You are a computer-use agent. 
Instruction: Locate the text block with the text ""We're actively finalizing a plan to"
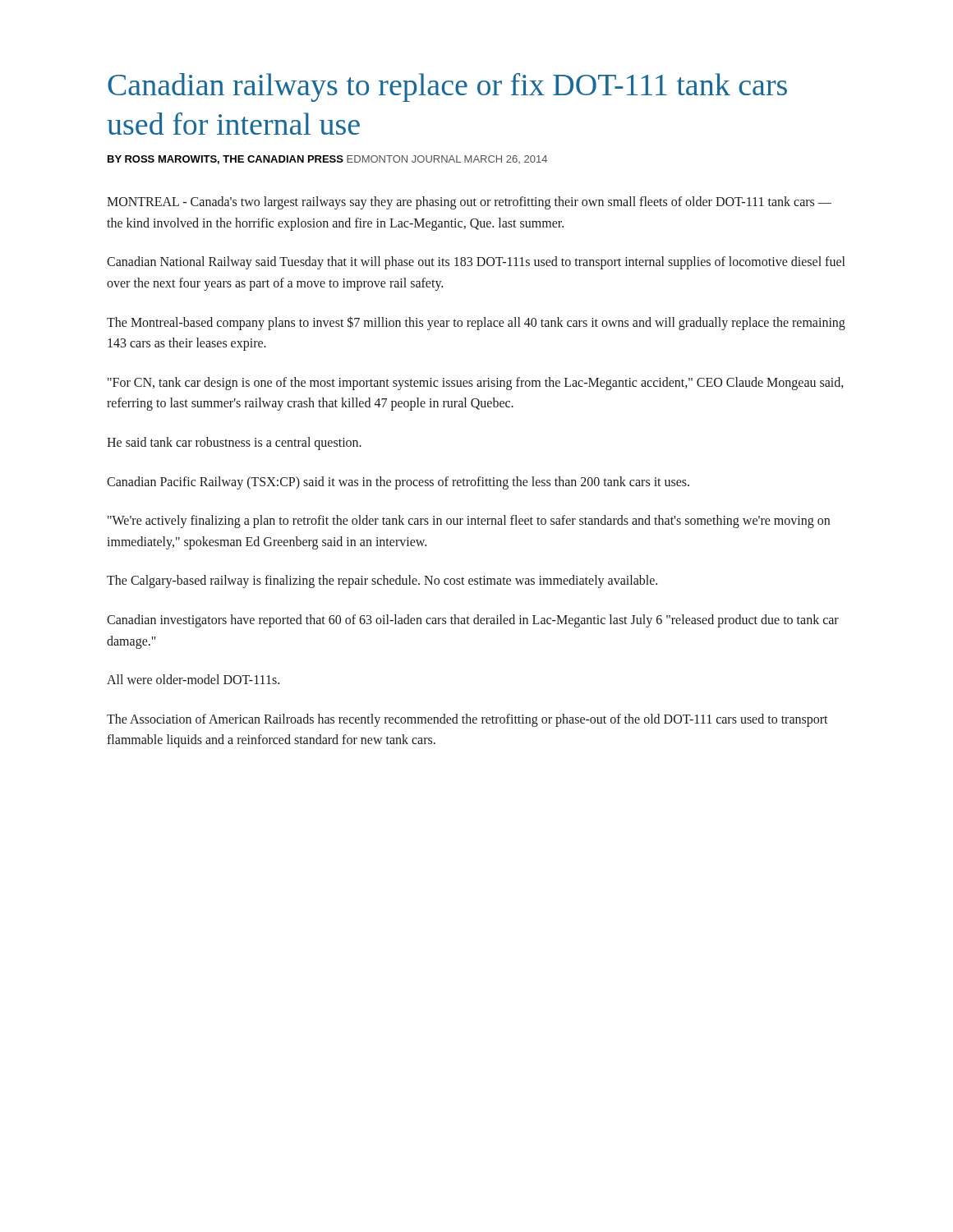click(469, 531)
